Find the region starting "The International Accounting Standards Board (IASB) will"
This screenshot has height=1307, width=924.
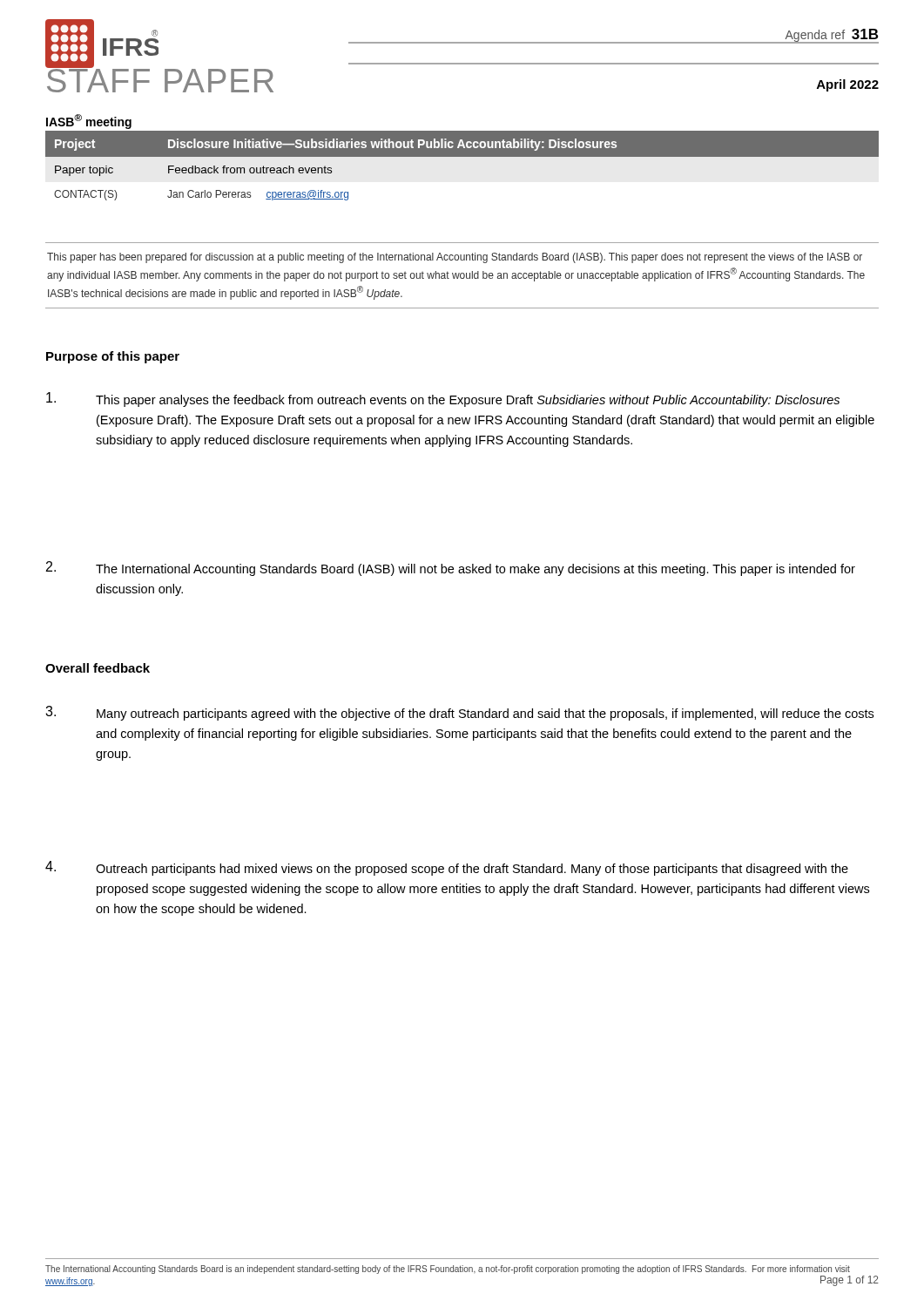[475, 579]
